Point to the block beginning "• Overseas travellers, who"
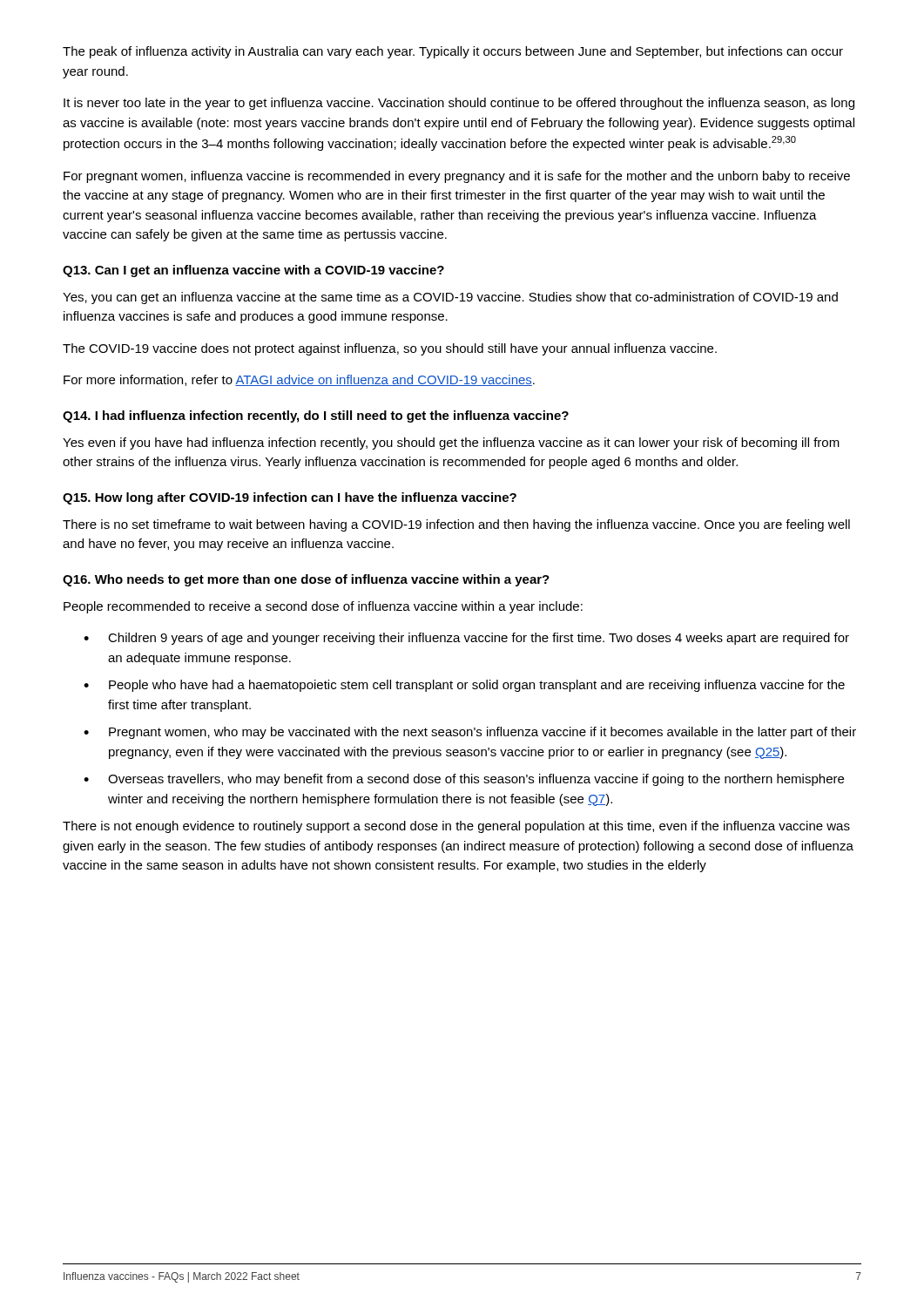924x1307 pixels. click(471, 789)
